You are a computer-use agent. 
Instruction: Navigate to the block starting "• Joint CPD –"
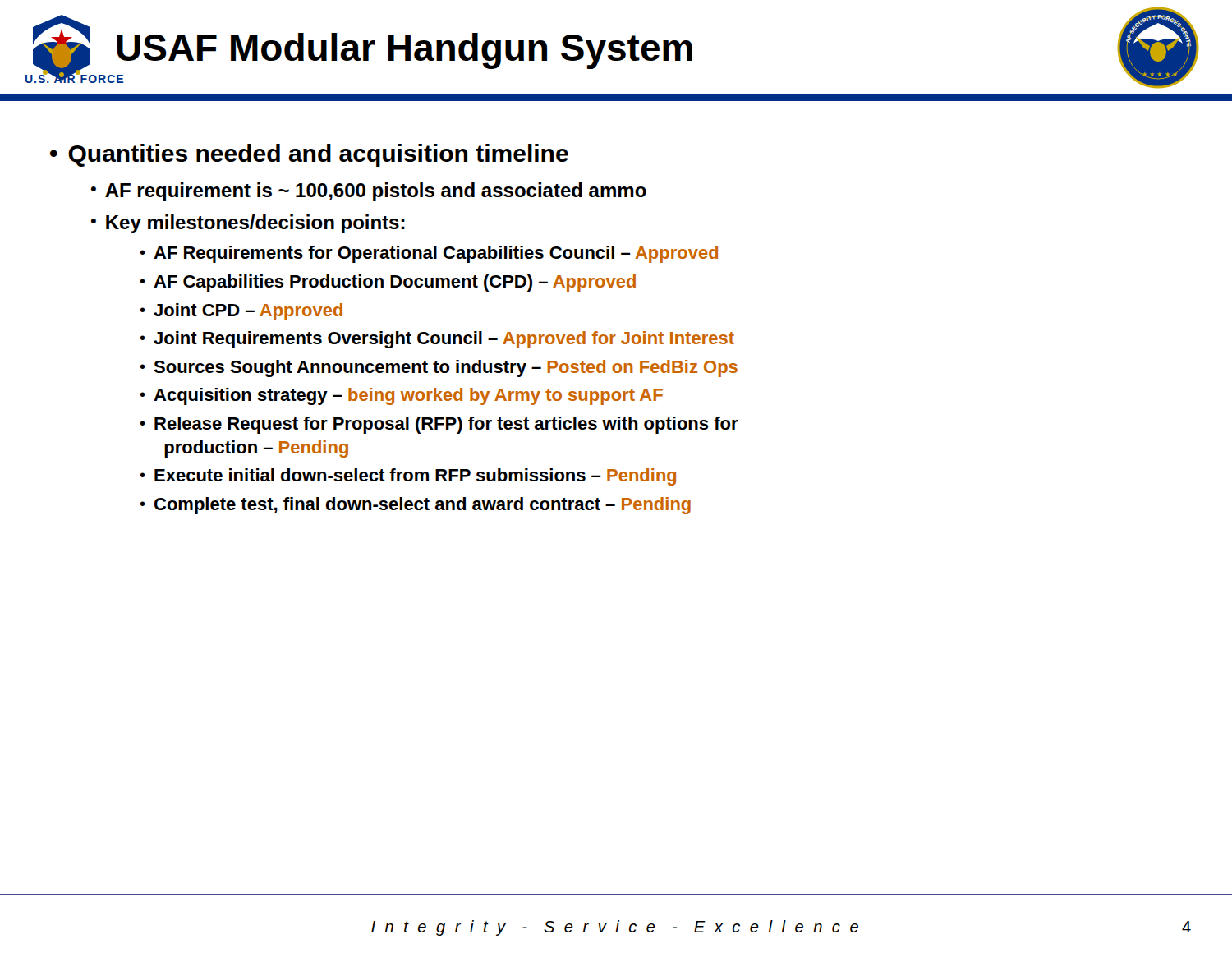(x=242, y=310)
